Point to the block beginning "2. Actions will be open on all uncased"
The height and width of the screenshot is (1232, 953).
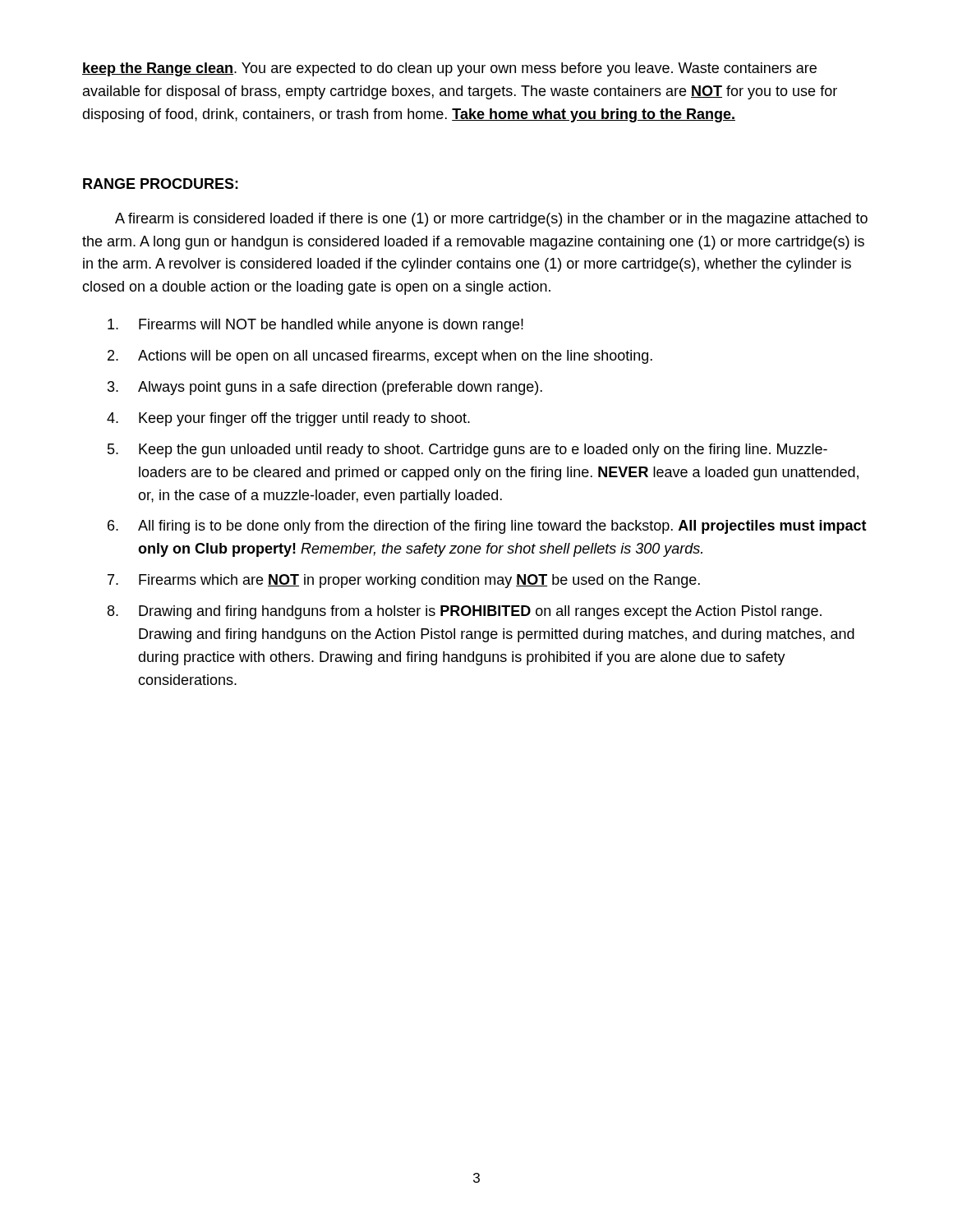(x=489, y=357)
